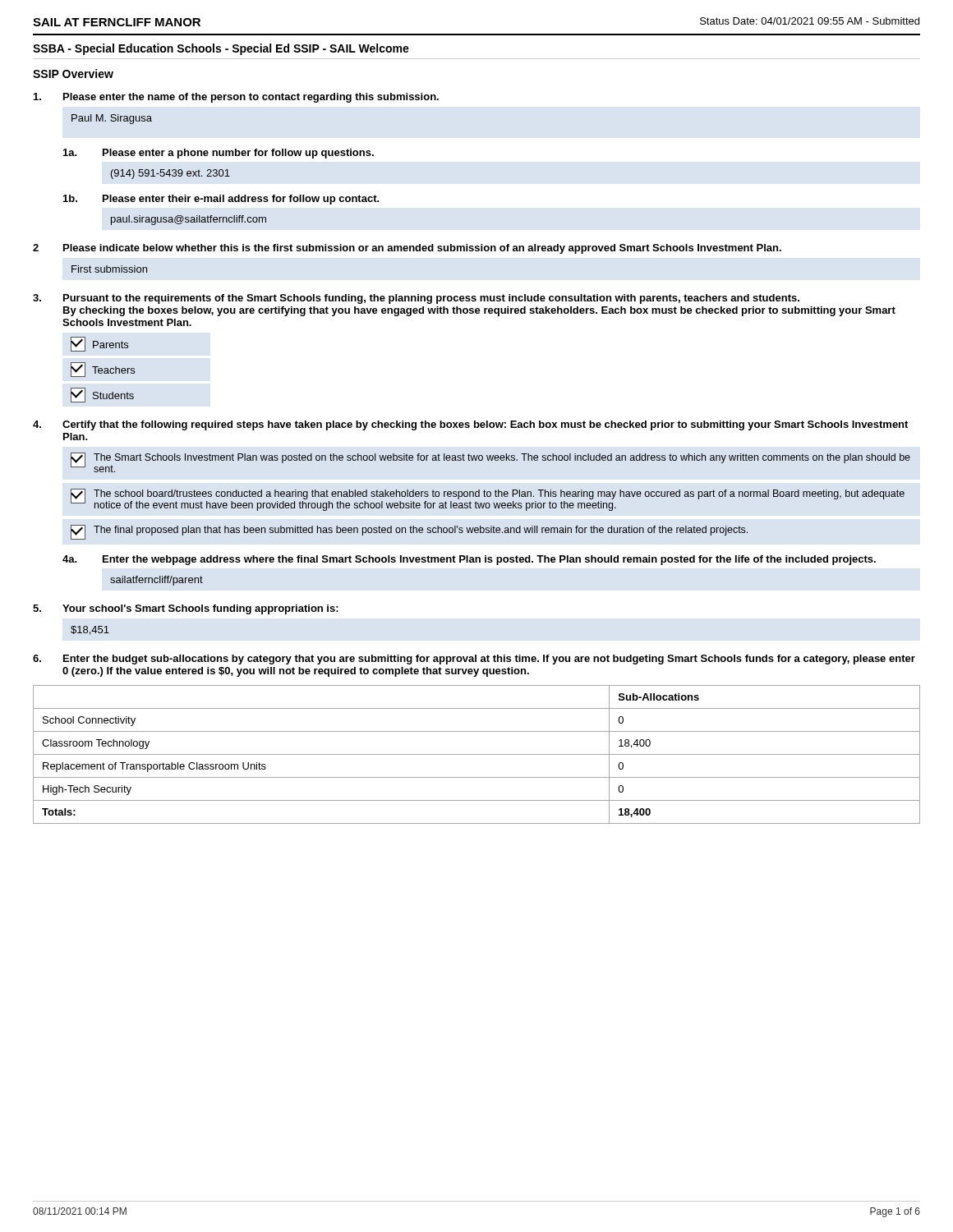Find the block on this page that starts "2 Please indicate below"
Viewport: 953px width, 1232px height.
click(476, 261)
